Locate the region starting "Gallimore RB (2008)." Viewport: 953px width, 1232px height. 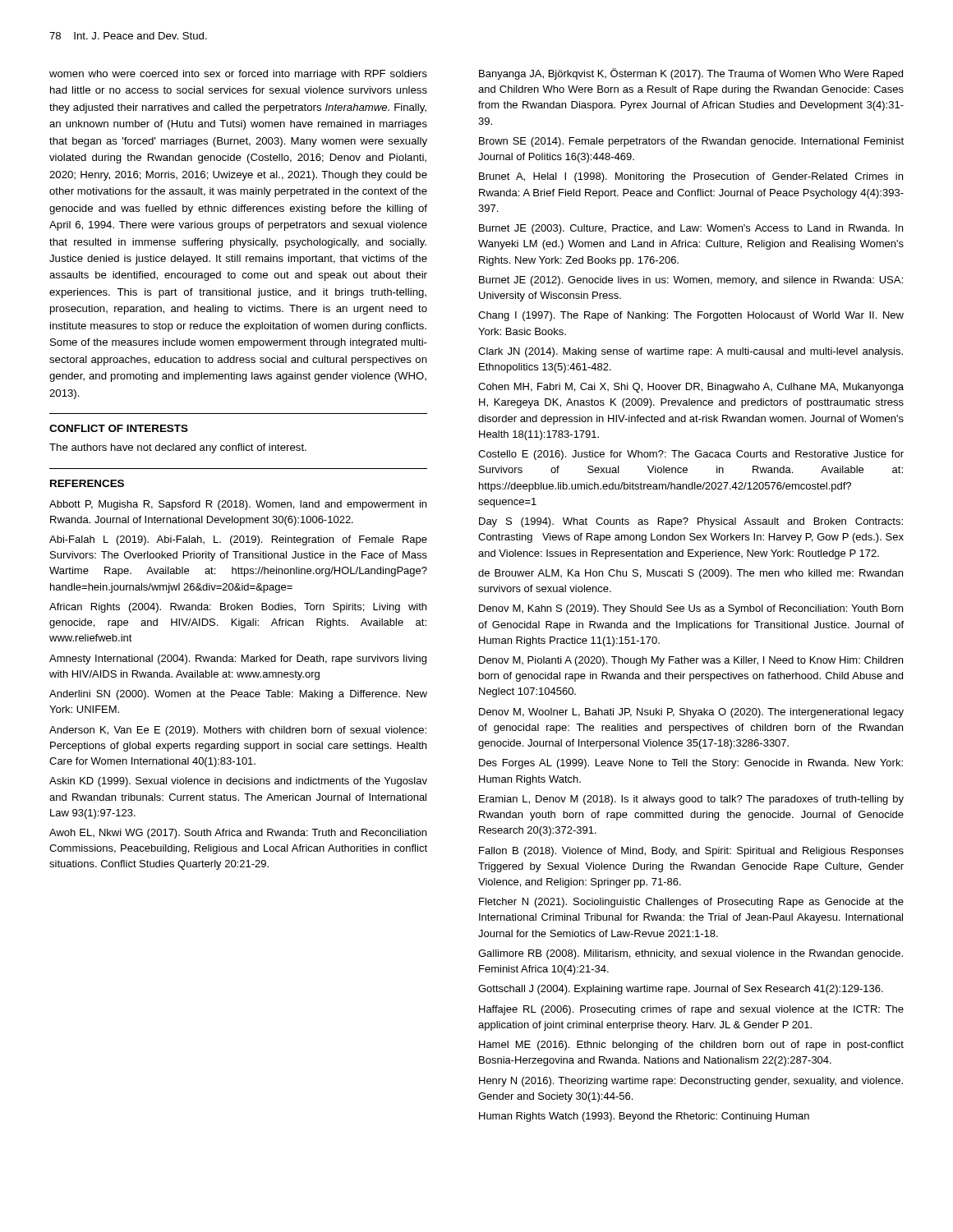(x=691, y=961)
